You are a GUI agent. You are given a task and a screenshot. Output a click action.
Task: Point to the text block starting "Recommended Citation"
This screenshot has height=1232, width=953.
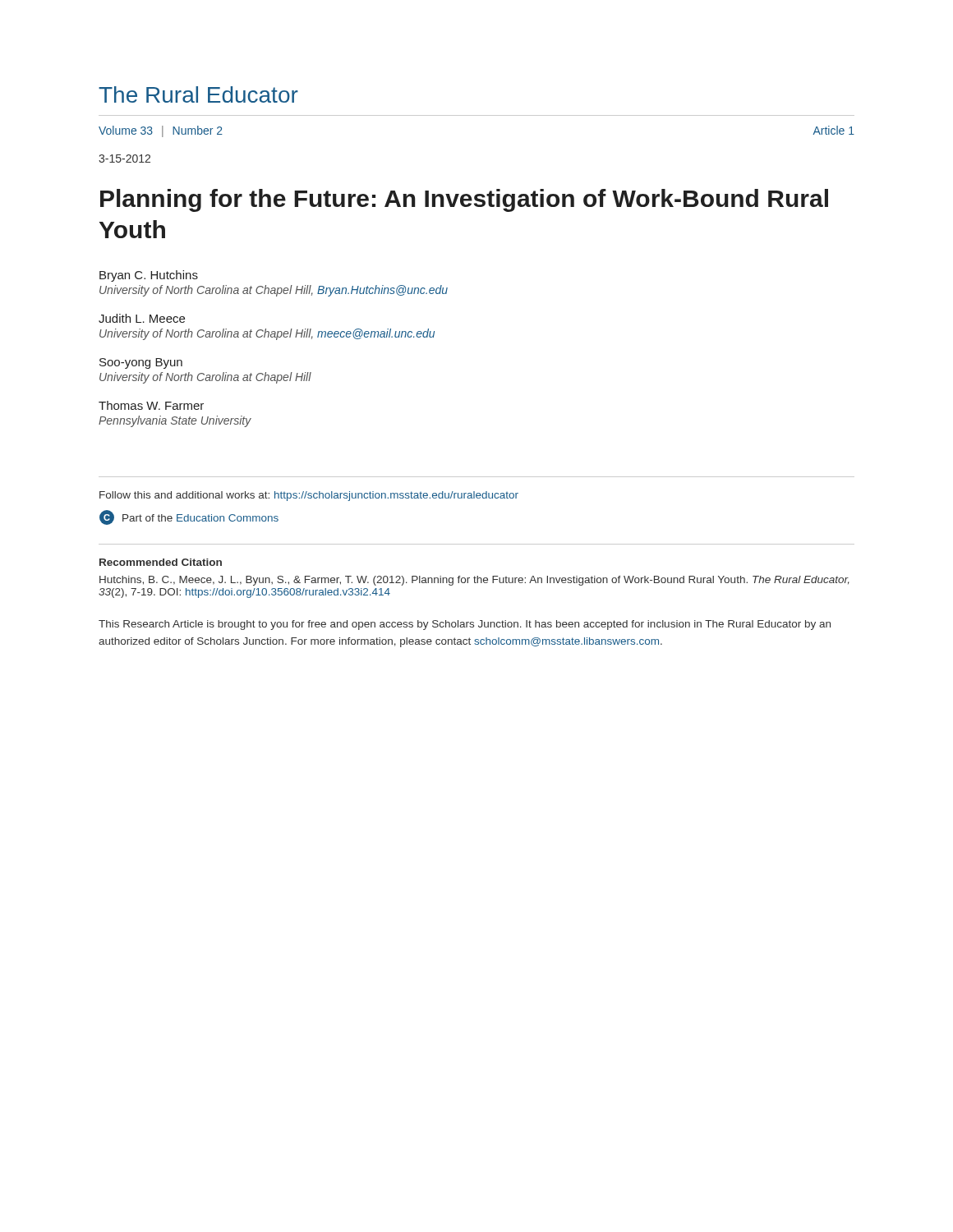tap(160, 562)
